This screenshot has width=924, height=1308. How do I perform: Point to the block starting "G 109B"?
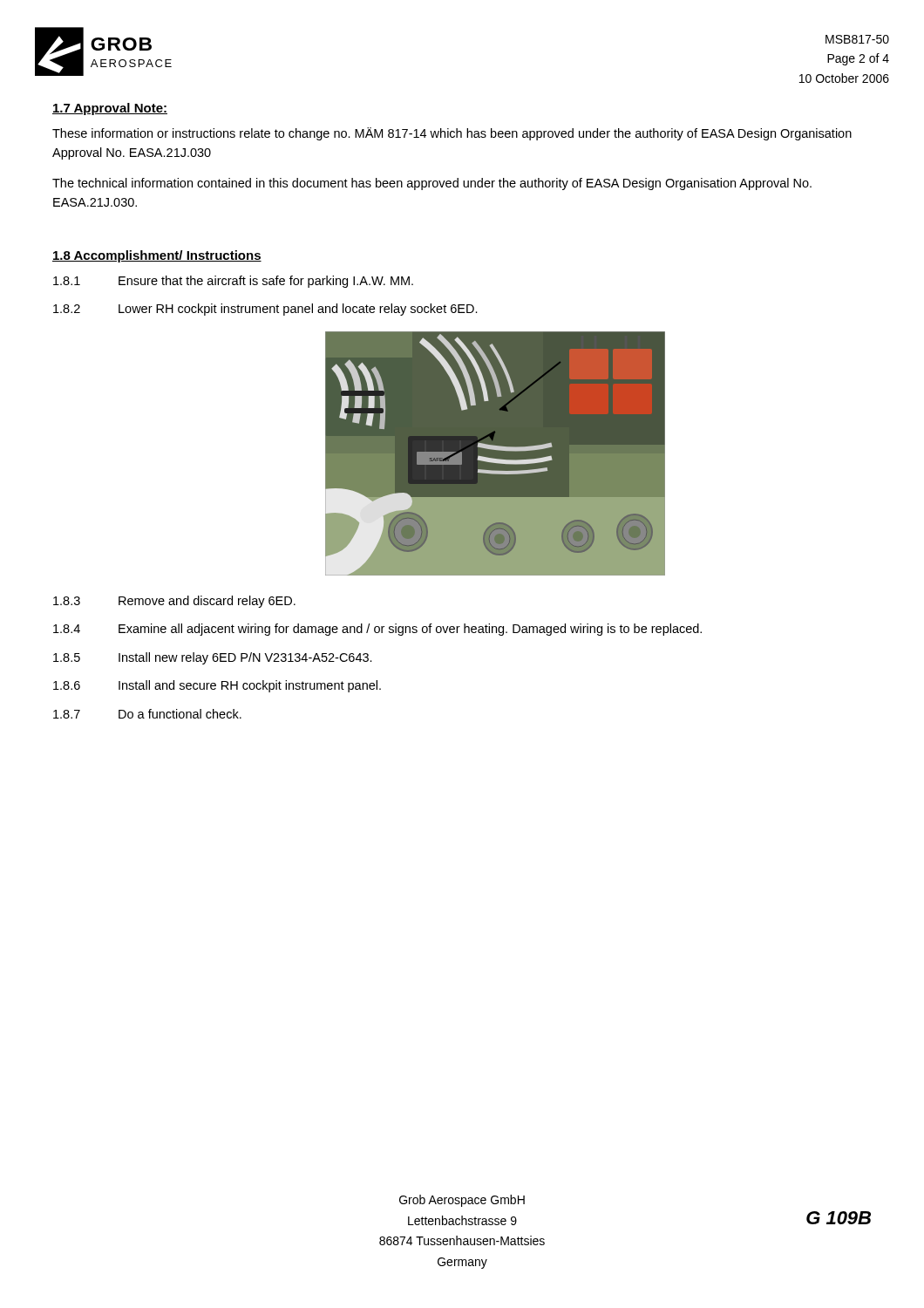click(839, 1218)
